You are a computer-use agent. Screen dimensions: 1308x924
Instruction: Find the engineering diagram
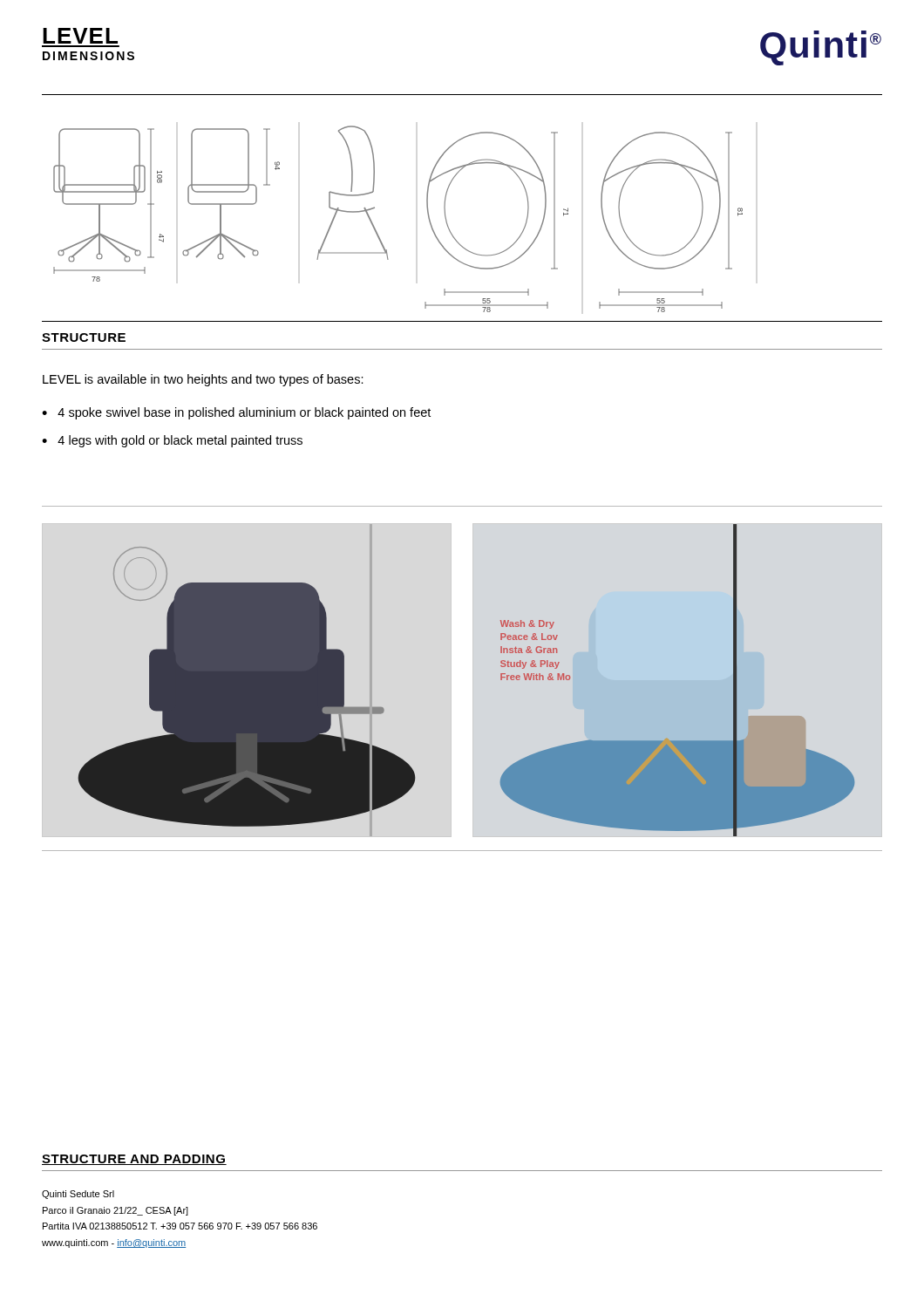[462, 214]
